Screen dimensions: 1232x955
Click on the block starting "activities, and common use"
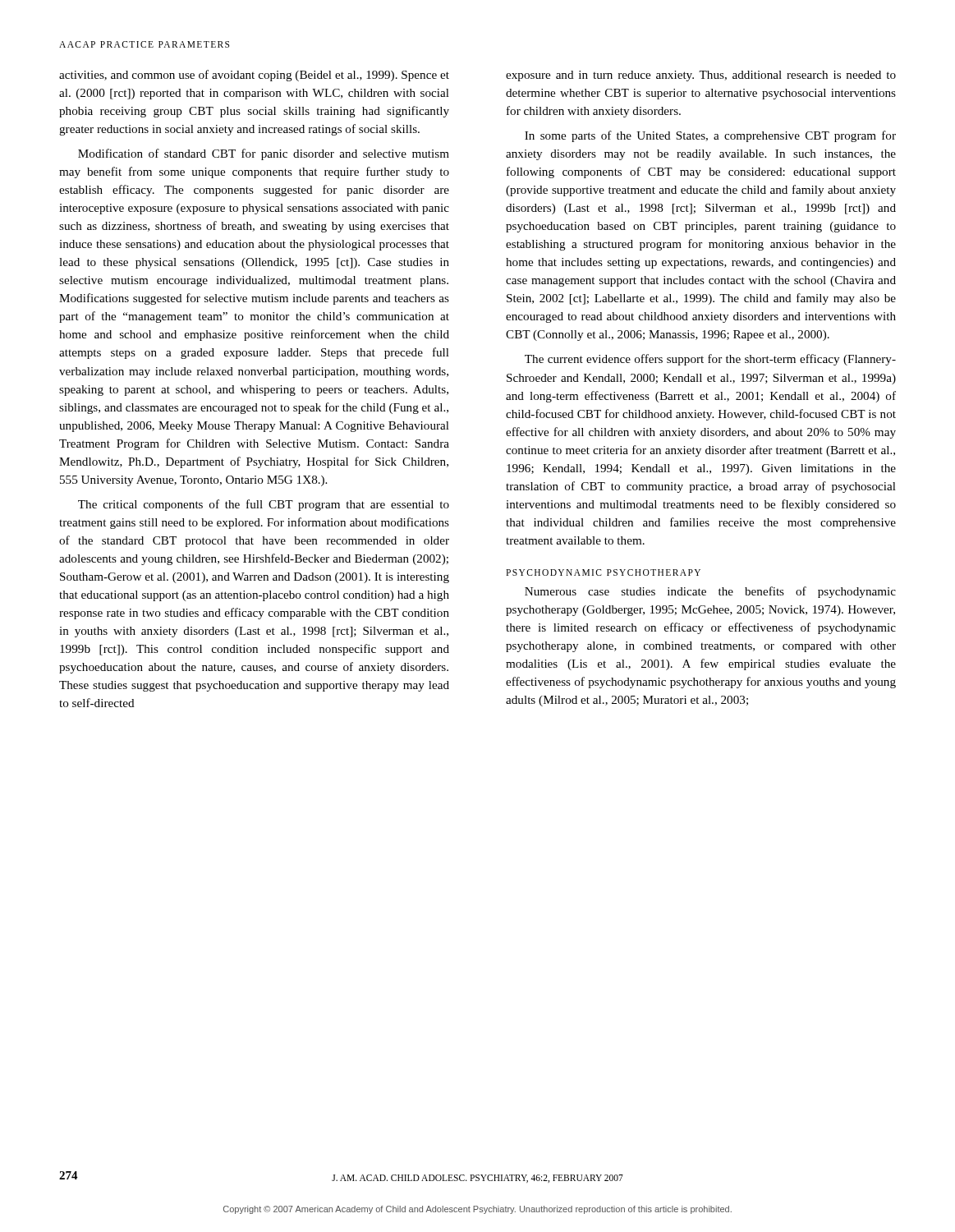[x=254, y=389]
